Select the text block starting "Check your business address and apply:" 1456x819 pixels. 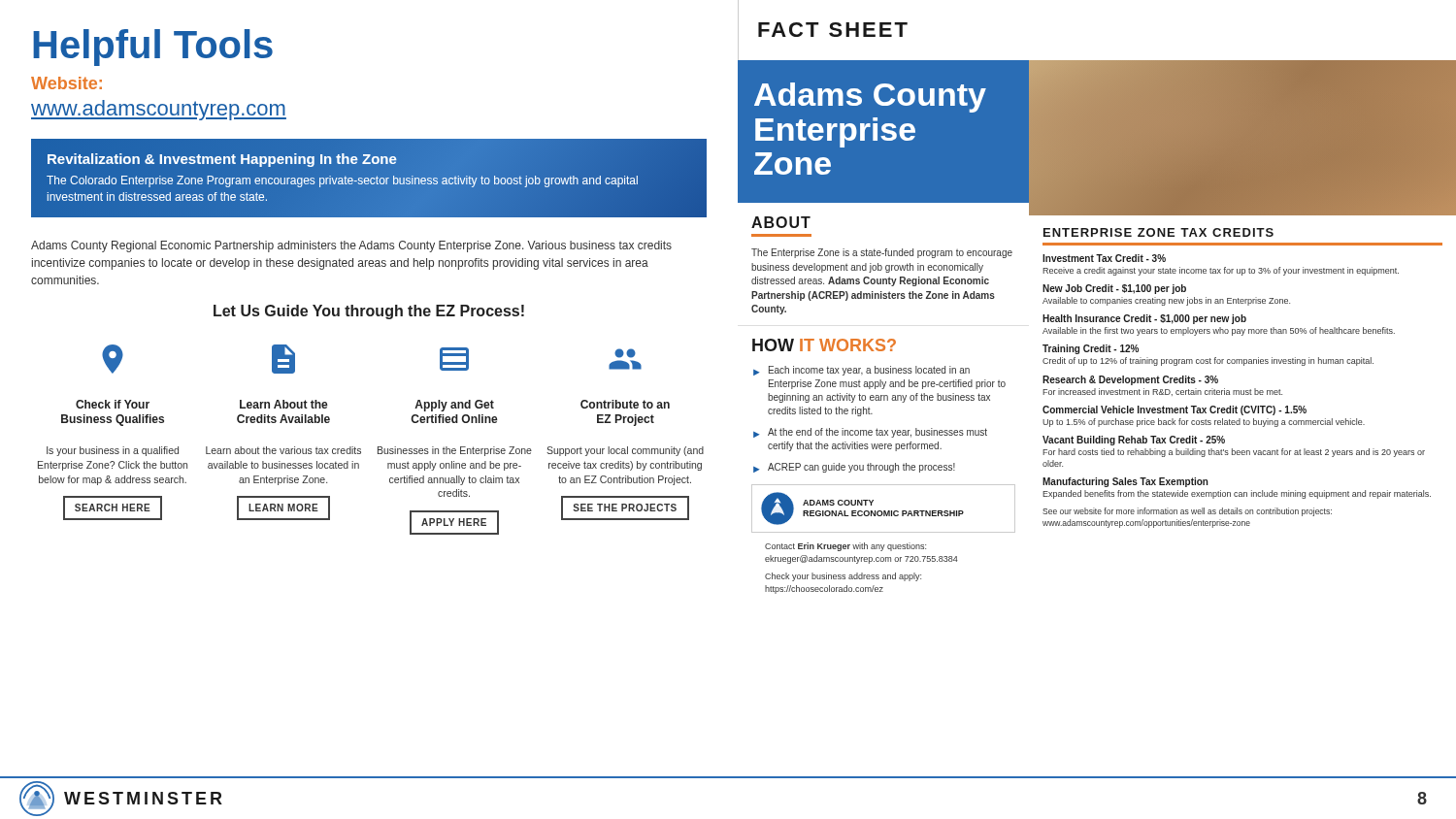click(x=844, y=583)
